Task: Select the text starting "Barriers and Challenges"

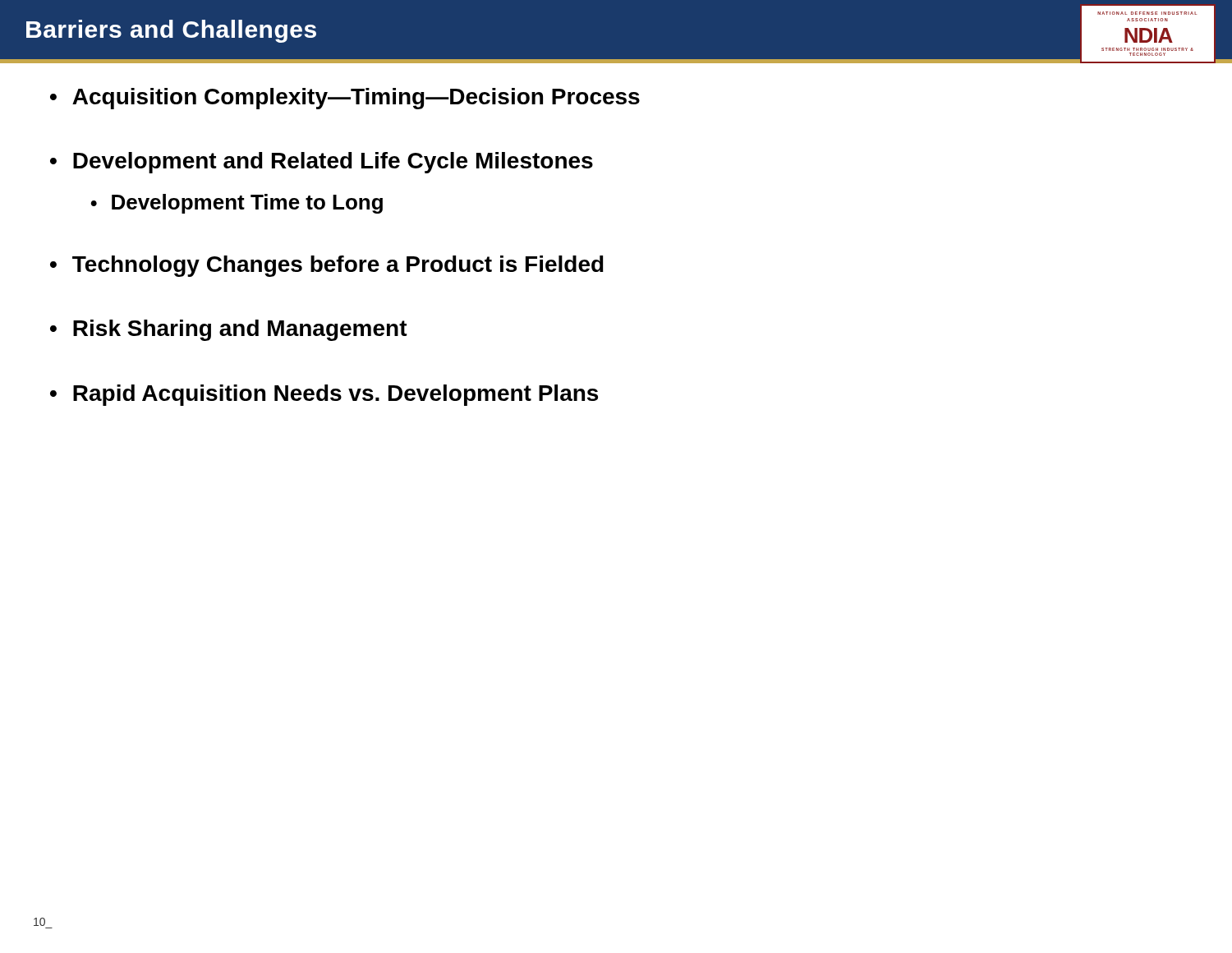Action: click(x=171, y=29)
